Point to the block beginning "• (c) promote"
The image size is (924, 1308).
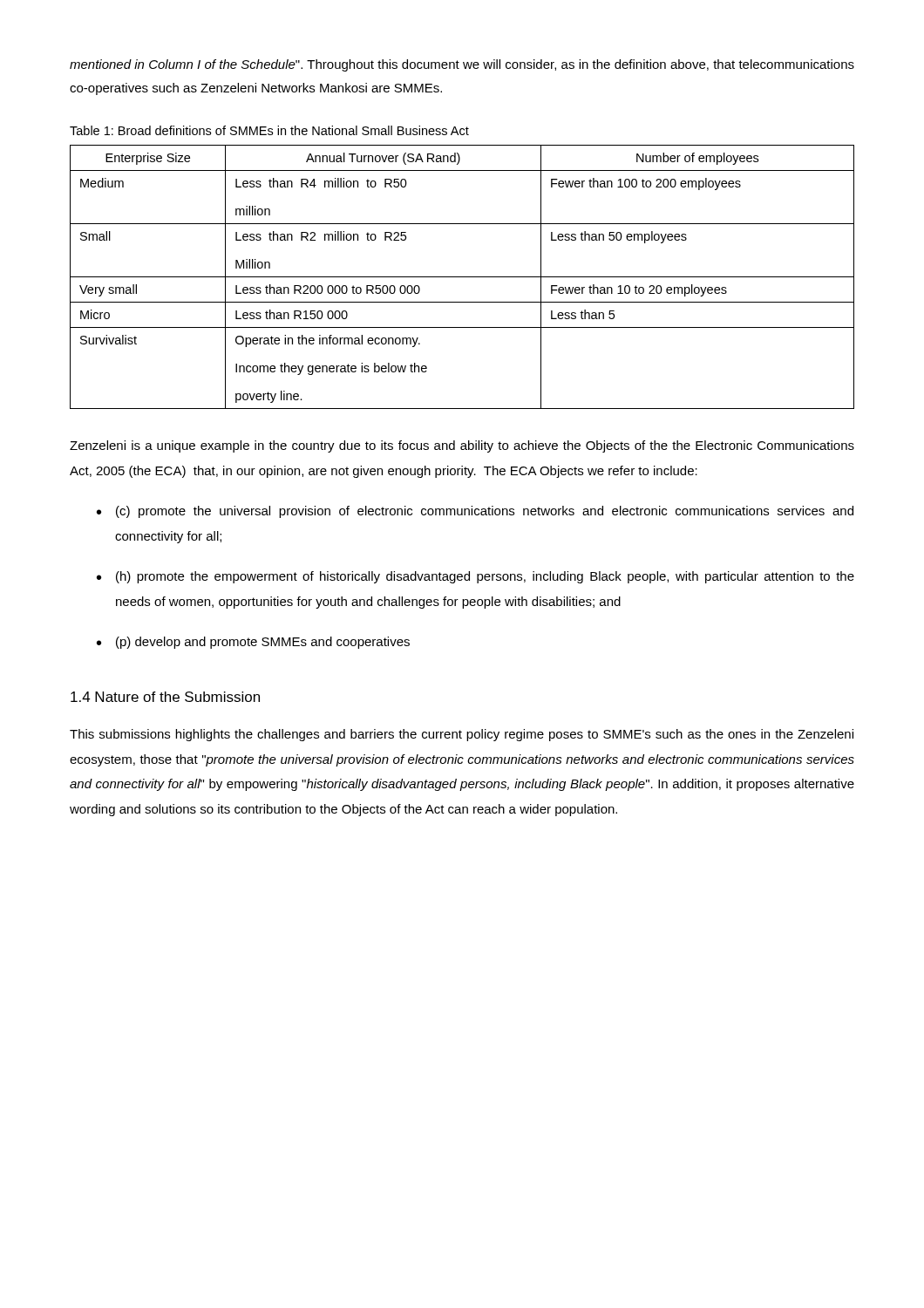click(x=475, y=524)
